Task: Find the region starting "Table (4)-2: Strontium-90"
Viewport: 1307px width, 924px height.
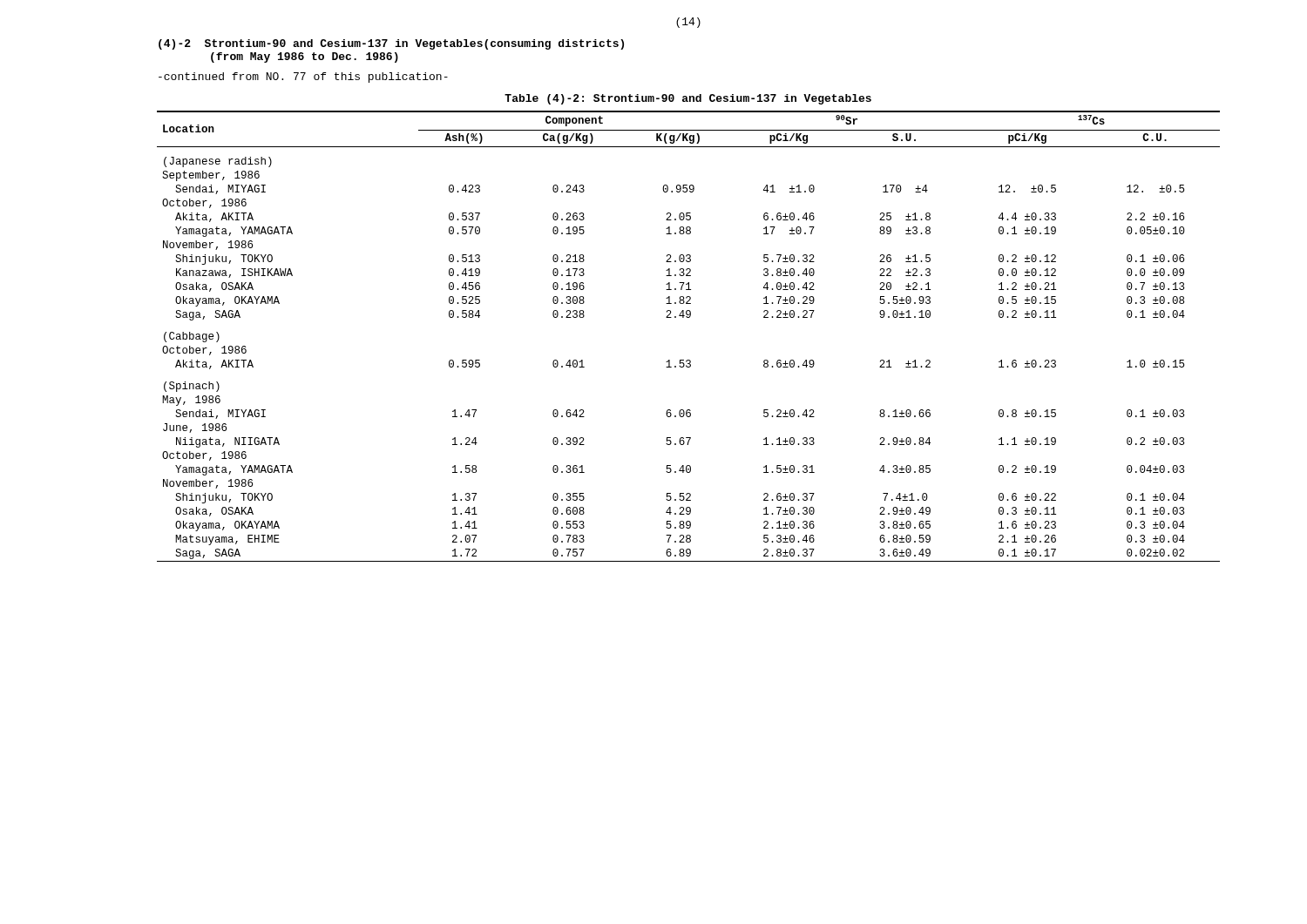Action: point(688,99)
